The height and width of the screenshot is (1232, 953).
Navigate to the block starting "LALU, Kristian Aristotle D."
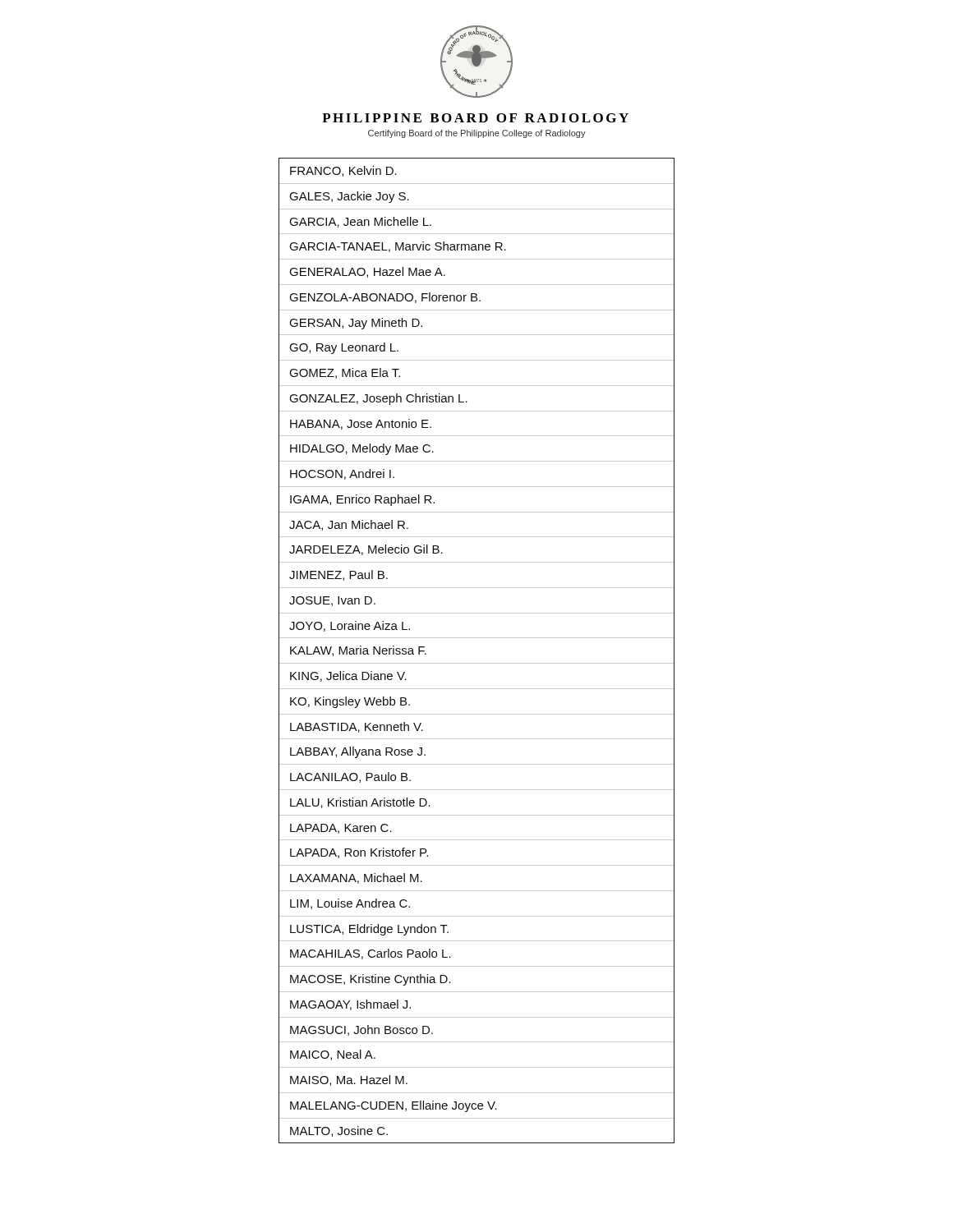click(x=360, y=802)
